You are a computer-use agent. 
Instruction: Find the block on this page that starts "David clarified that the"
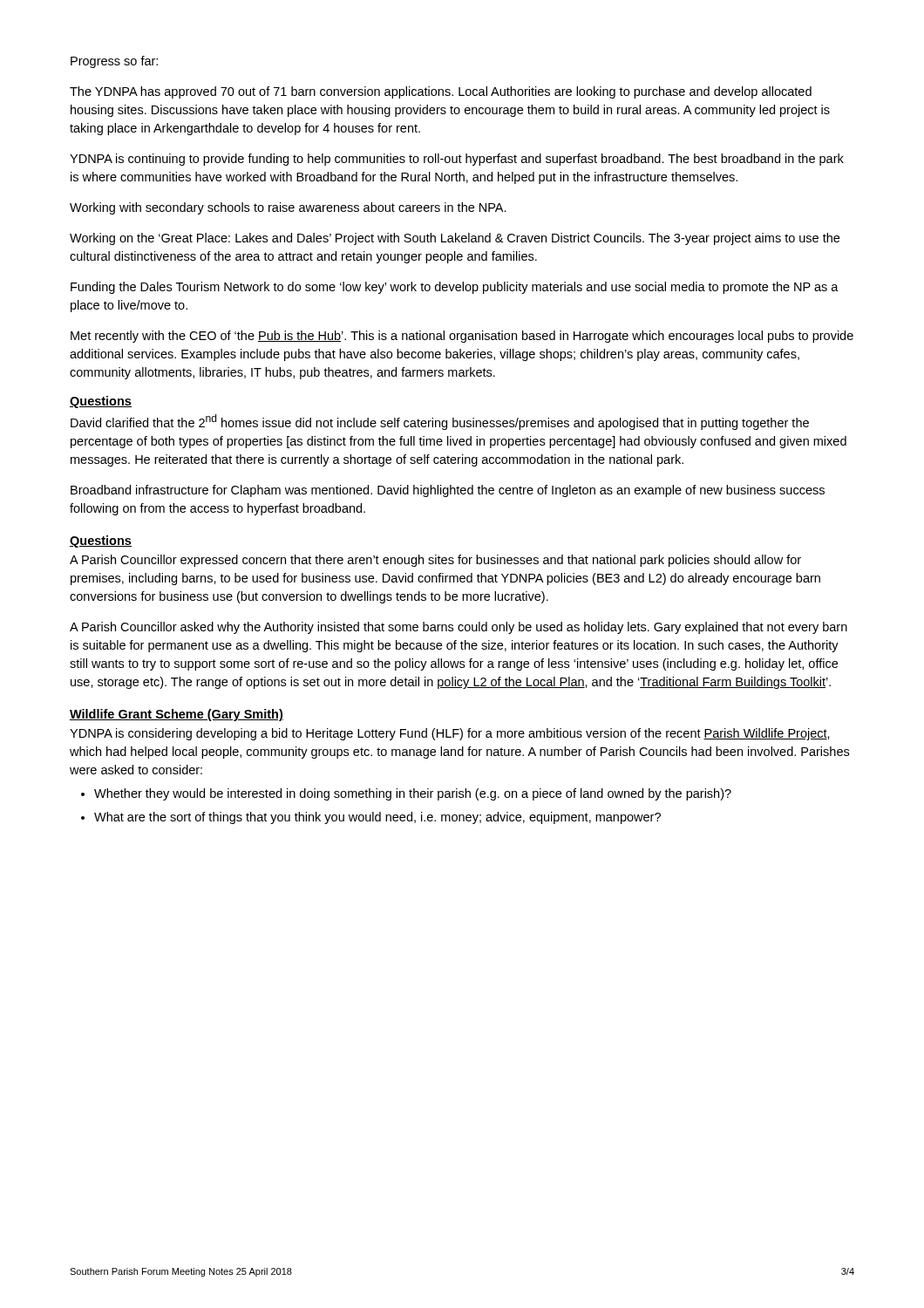tap(458, 440)
